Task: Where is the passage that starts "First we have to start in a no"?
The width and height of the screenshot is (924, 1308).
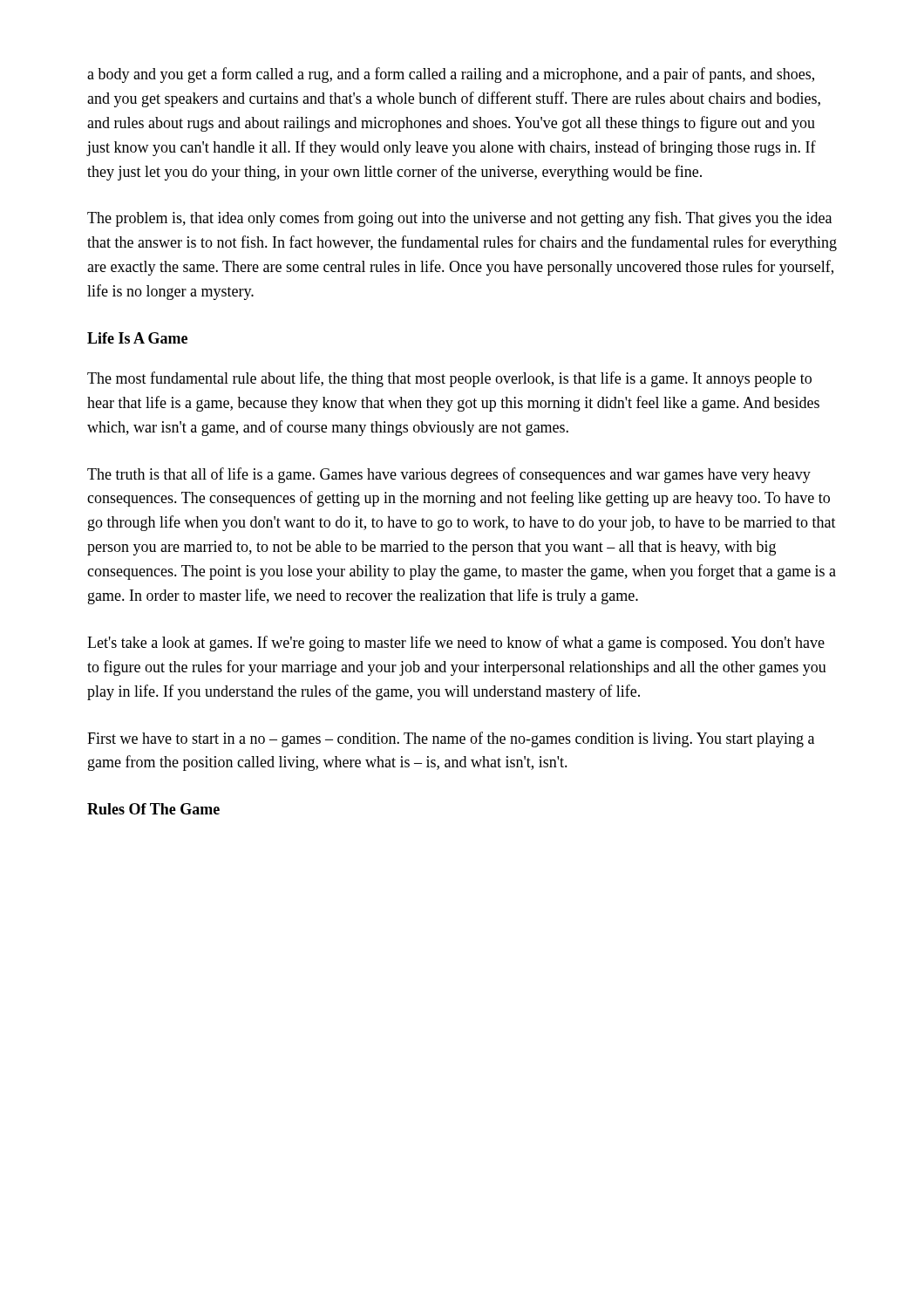Action: tap(451, 750)
